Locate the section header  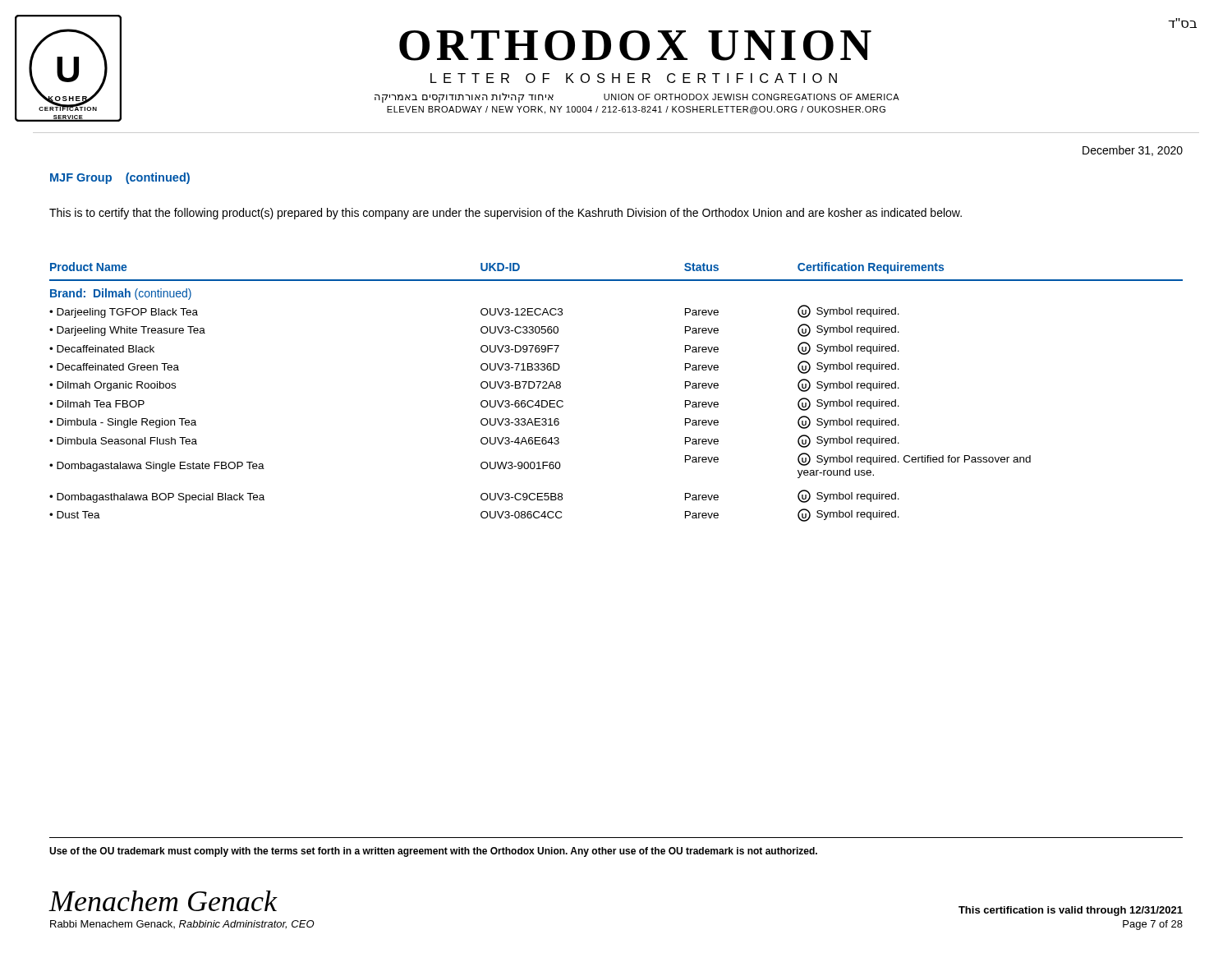coord(120,177)
